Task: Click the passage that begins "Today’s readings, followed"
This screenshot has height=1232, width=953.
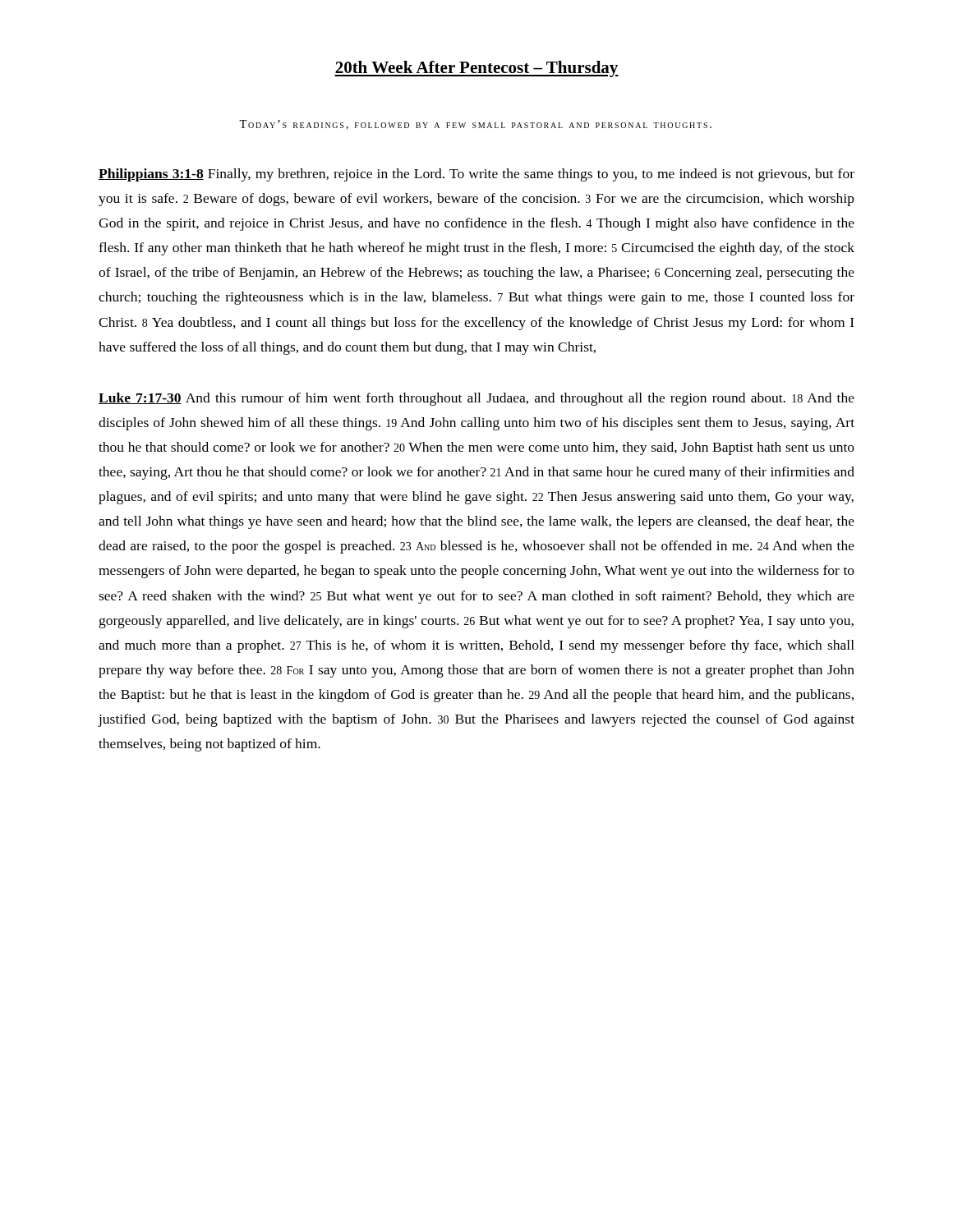Action: pos(476,124)
